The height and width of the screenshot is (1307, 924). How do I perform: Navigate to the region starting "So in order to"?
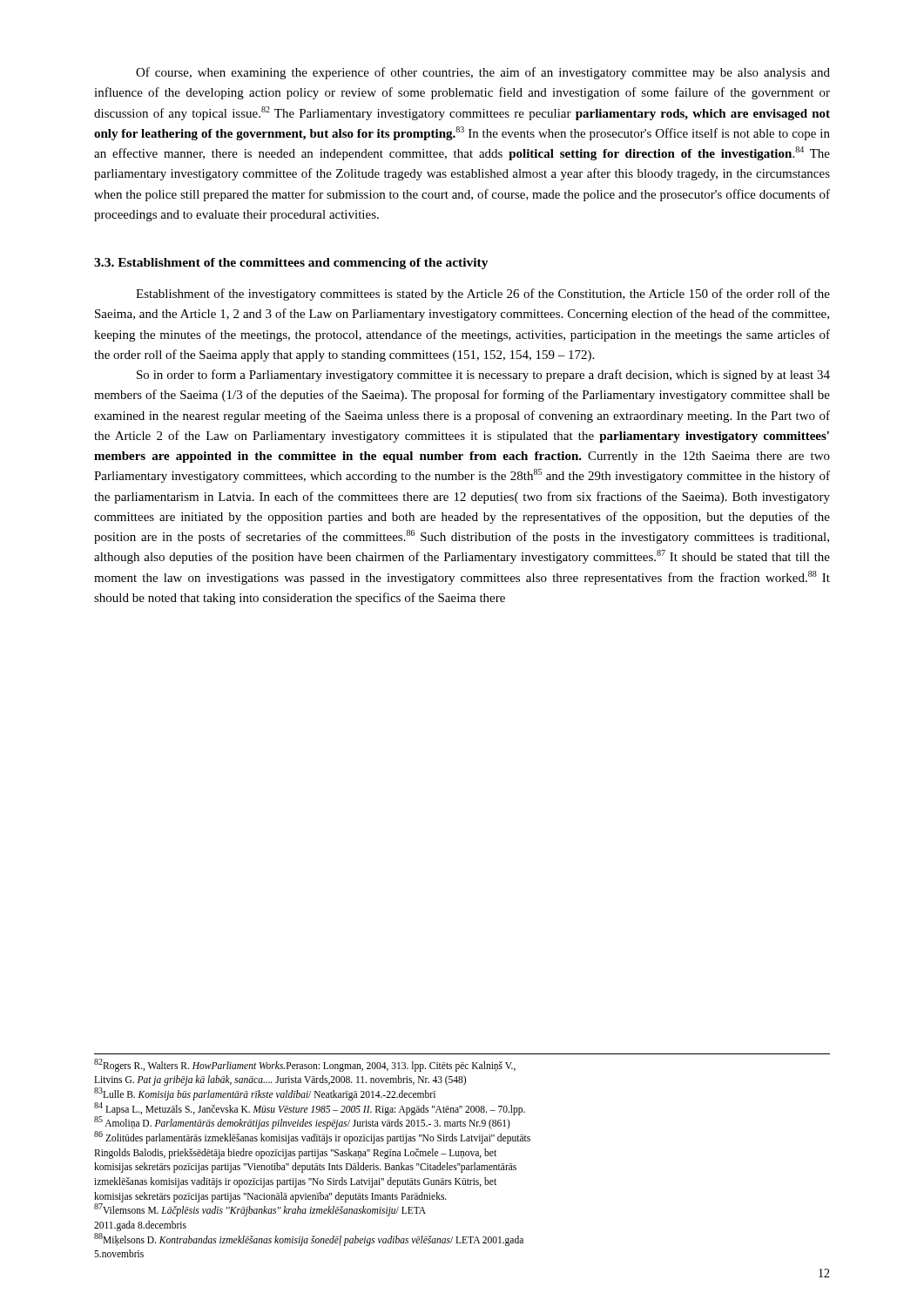pyautogui.click(x=462, y=487)
